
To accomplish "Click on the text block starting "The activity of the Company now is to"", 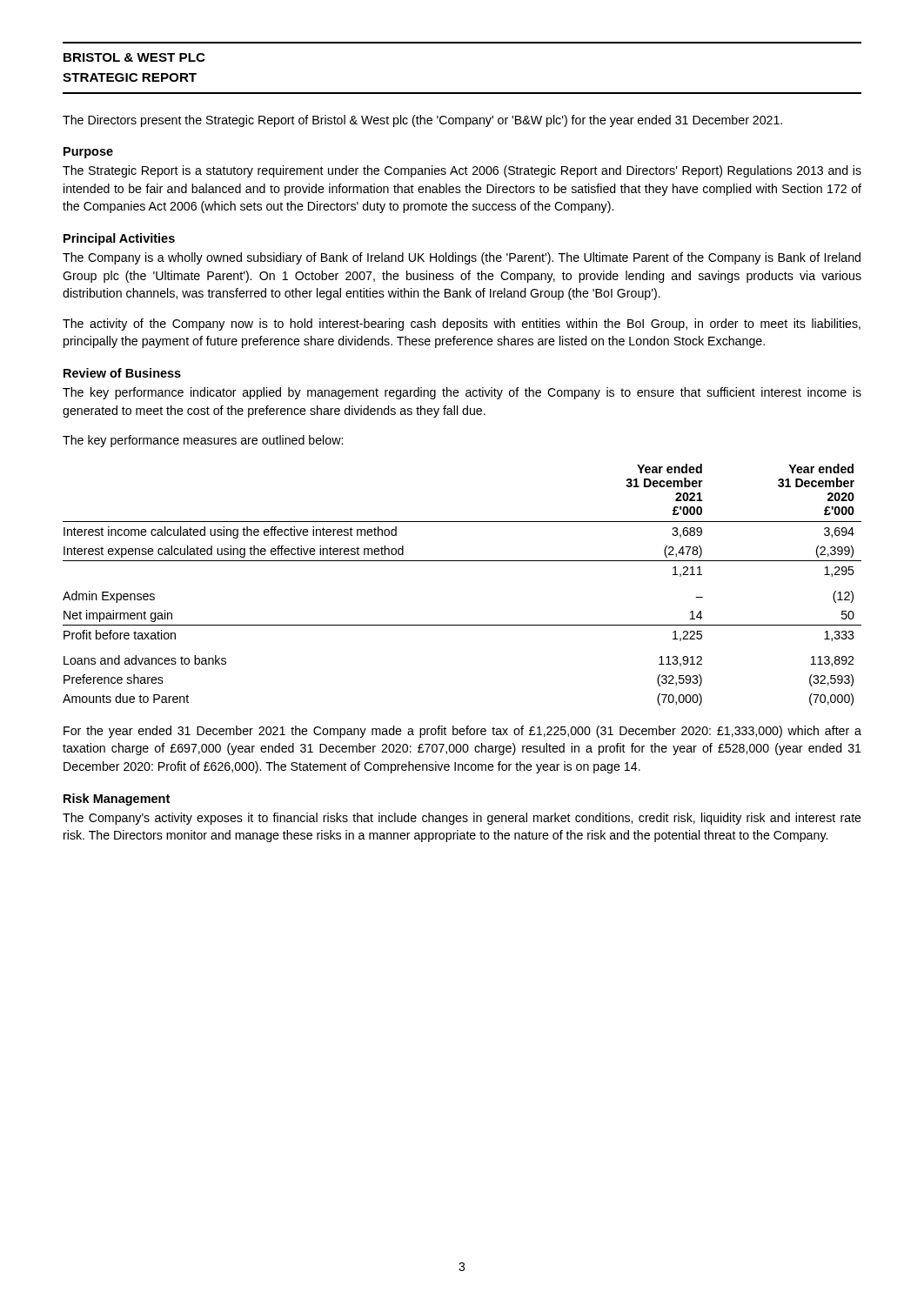I will 462,332.
